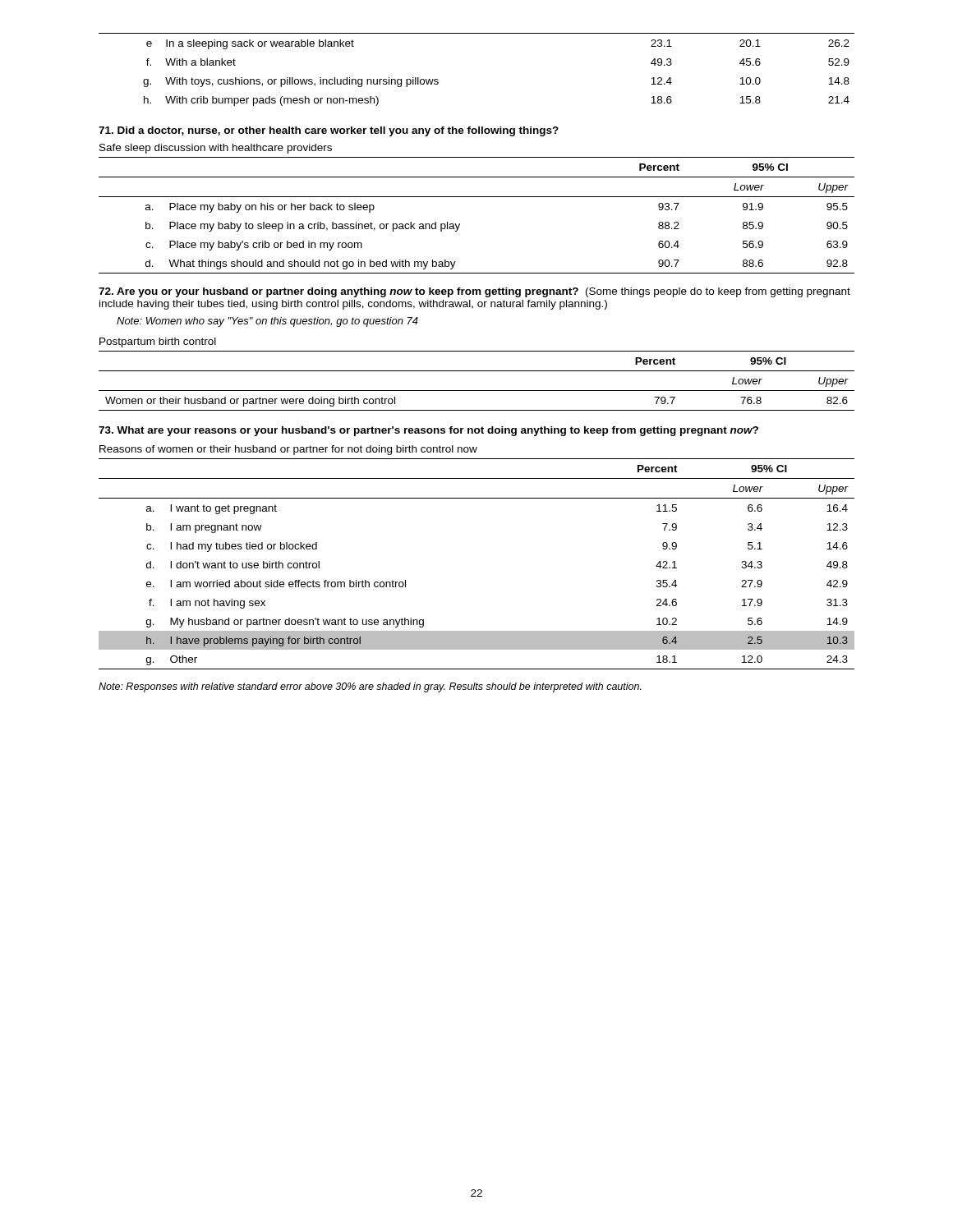This screenshot has height=1232, width=953.
Task: Locate the table with the text "Place my baby's"
Action: point(476,215)
